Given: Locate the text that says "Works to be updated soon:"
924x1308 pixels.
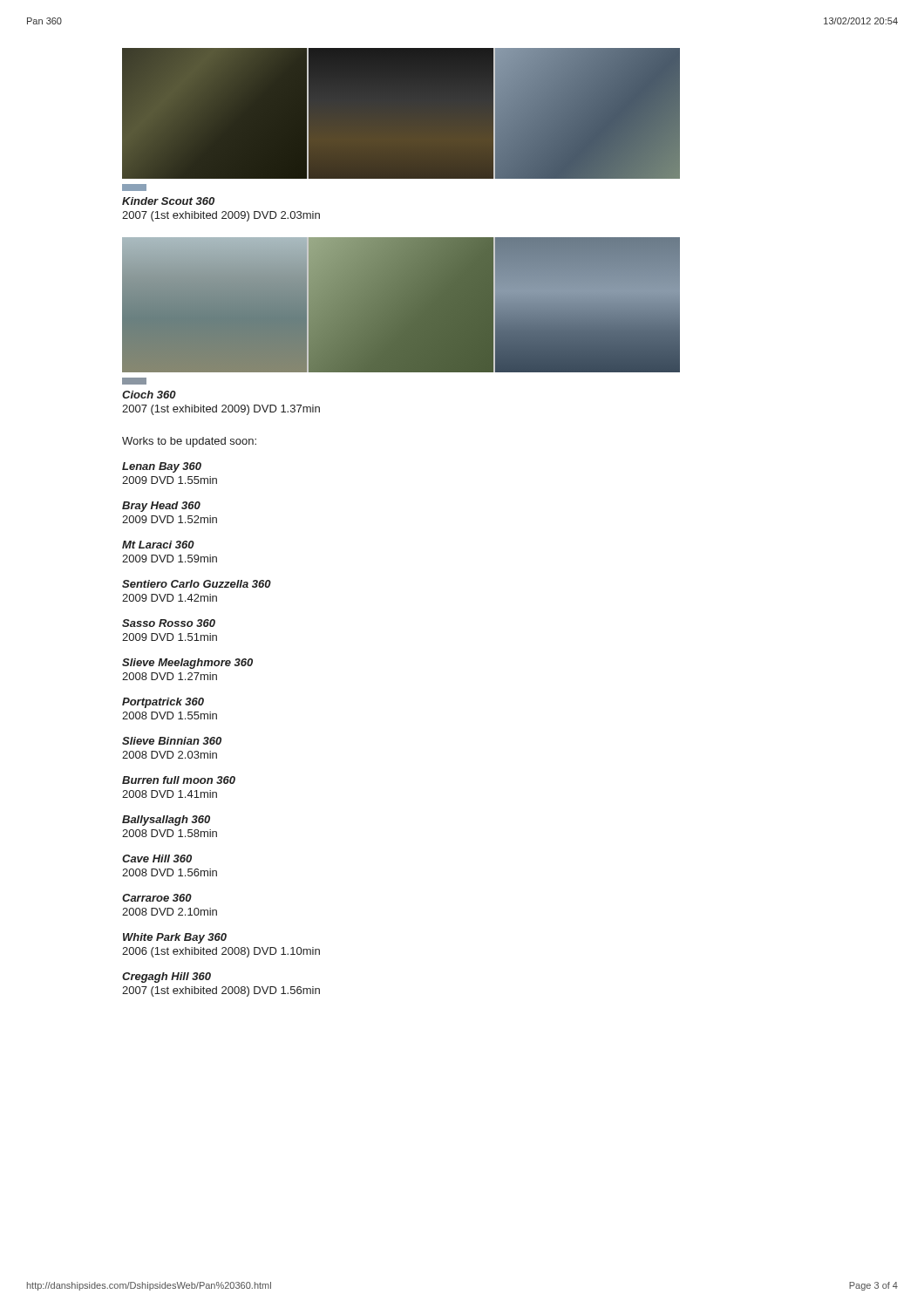Looking at the screenshot, I should tap(190, 441).
